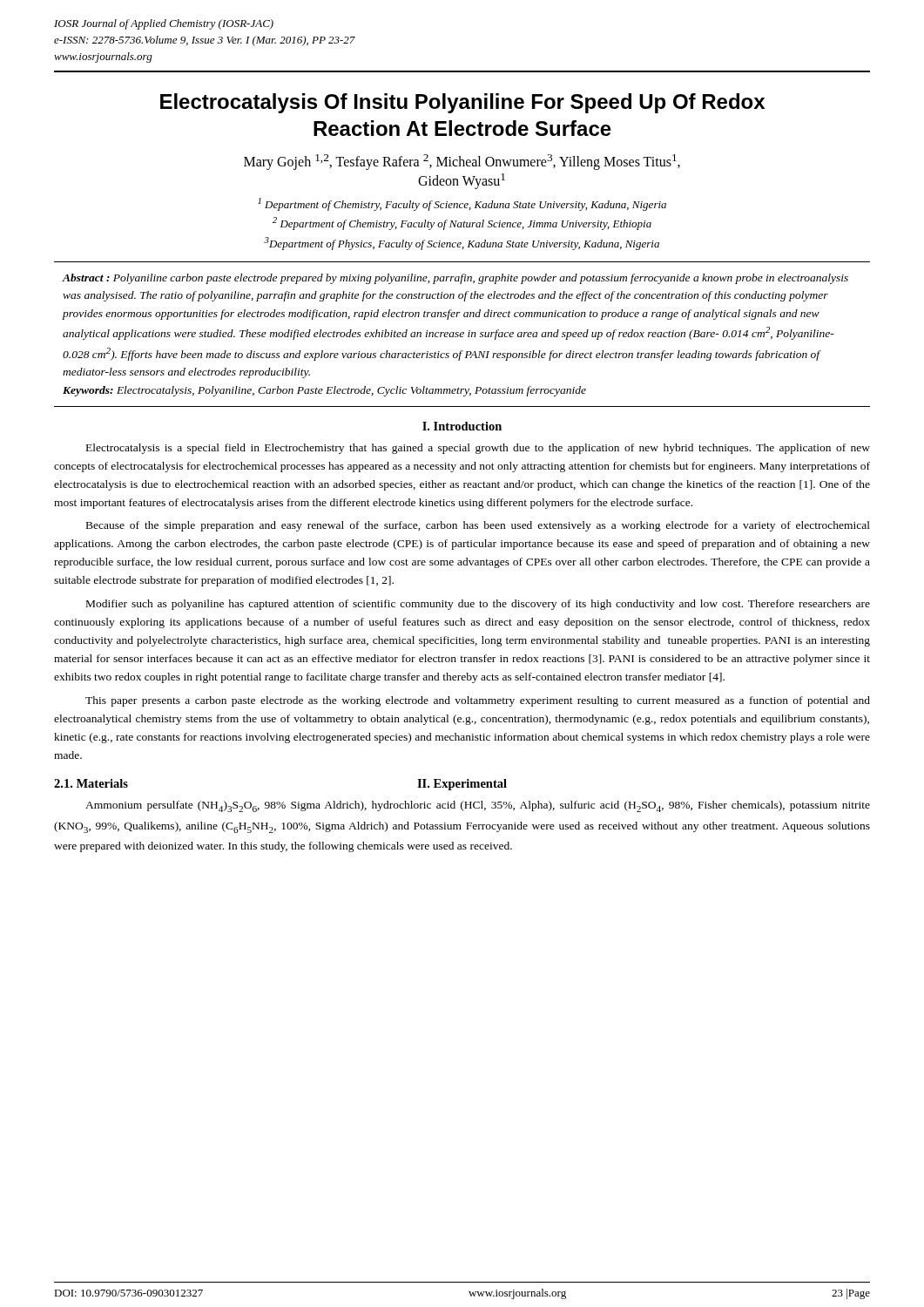Find the section header with the text "II. Experimental"

[x=462, y=784]
